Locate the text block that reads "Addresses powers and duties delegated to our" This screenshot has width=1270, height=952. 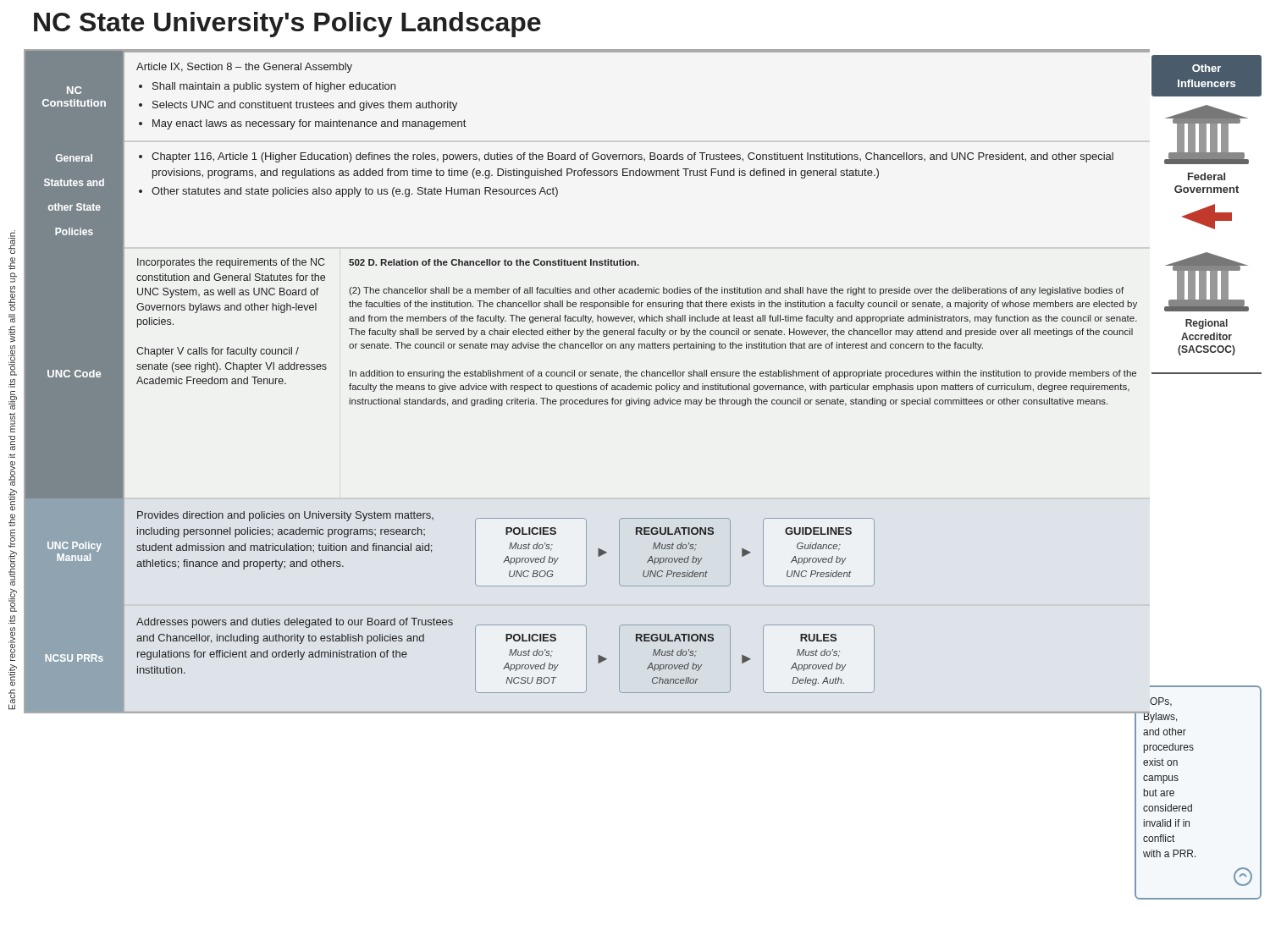[295, 646]
